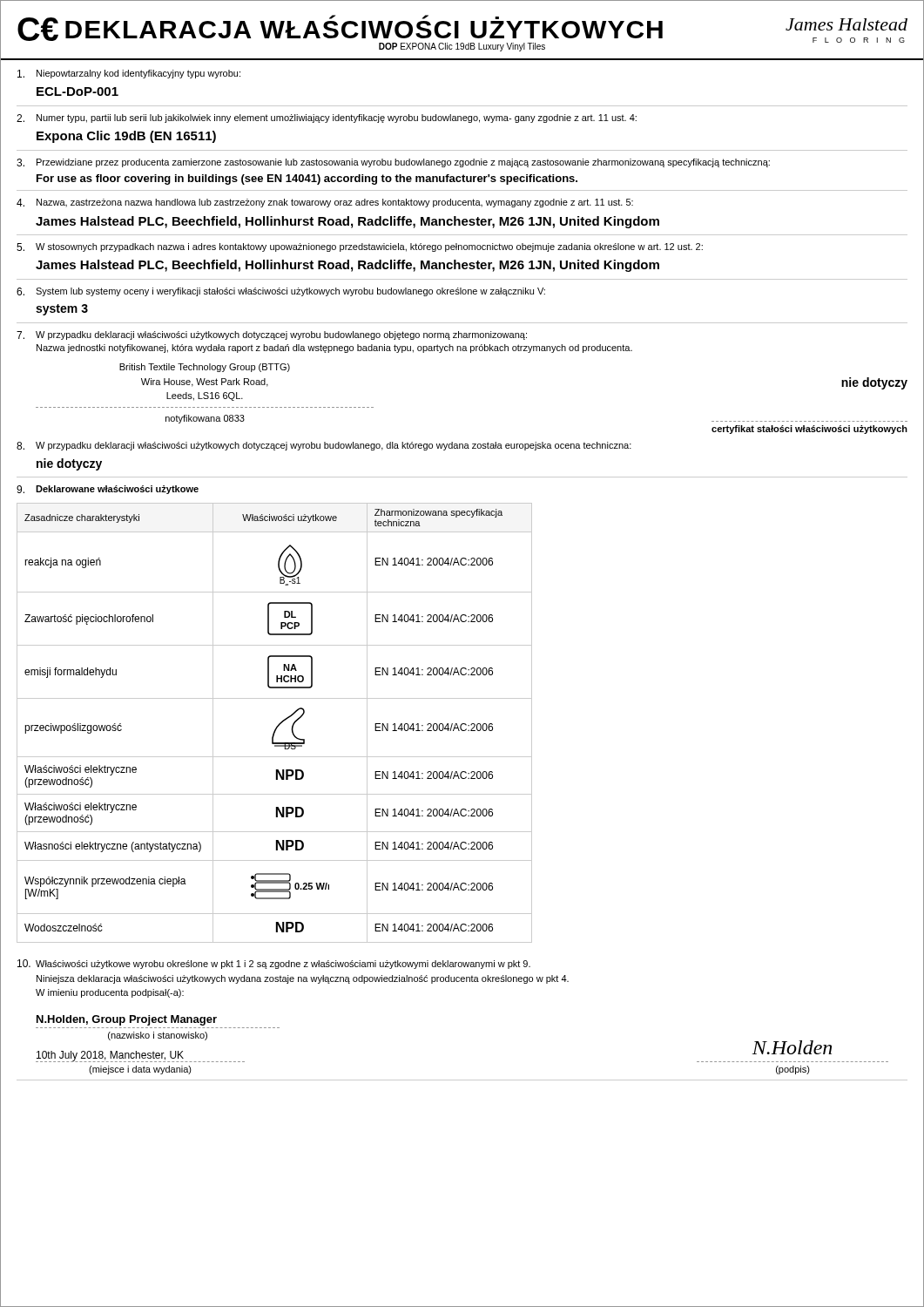Point to the block beginning "DOP EXPONA Clic 19dB Luxury Vinyl"
Viewport: 924px width, 1307px height.
click(x=462, y=47)
